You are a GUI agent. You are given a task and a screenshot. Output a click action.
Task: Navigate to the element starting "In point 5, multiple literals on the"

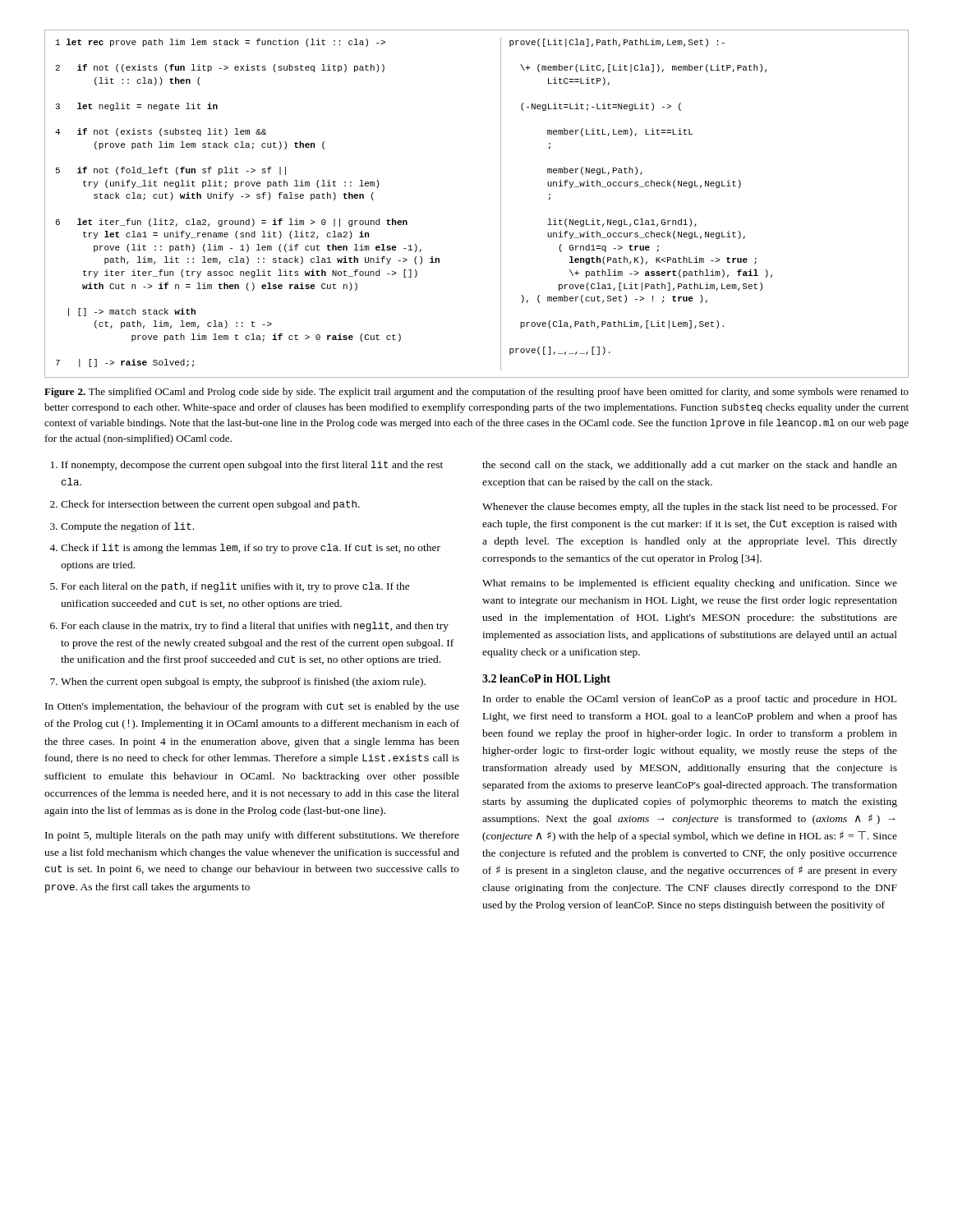252,861
